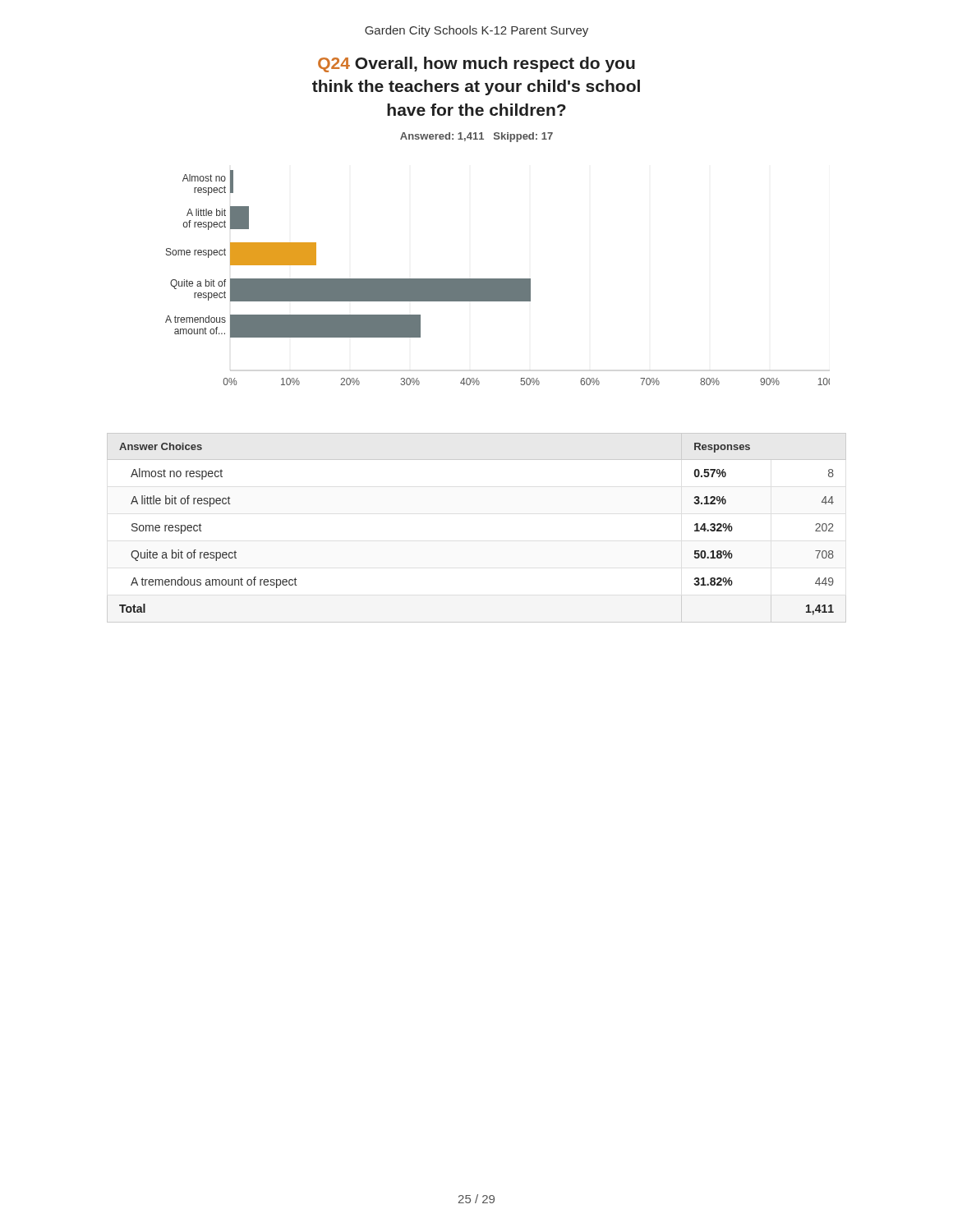Where is the passage that starts "Answered: 1,411 Skipped:"?
The height and width of the screenshot is (1232, 953).
click(x=476, y=136)
